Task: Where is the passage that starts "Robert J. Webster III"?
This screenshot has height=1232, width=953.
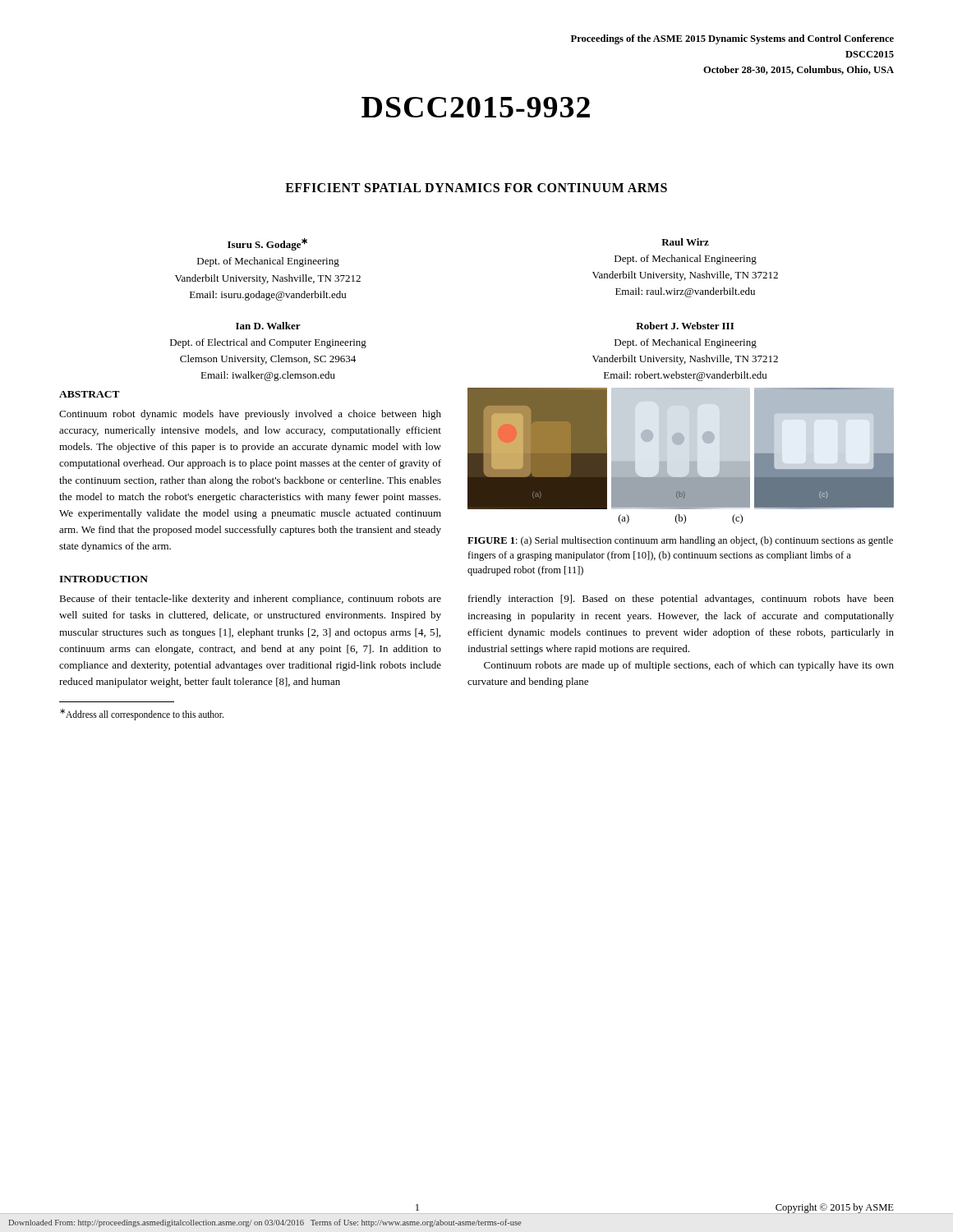Action: click(x=685, y=350)
